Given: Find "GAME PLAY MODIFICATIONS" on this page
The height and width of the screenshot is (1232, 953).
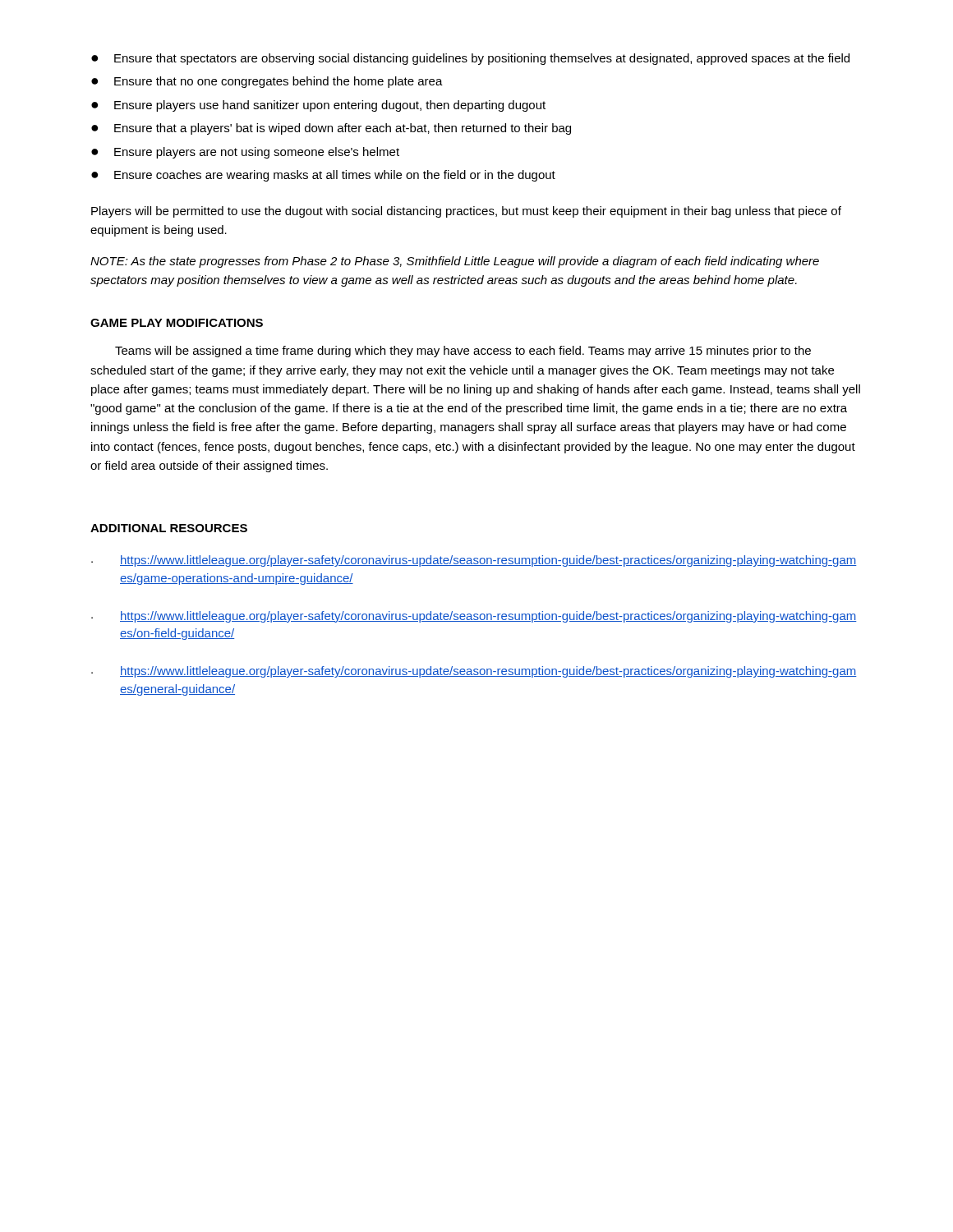Looking at the screenshot, I should tap(177, 323).
